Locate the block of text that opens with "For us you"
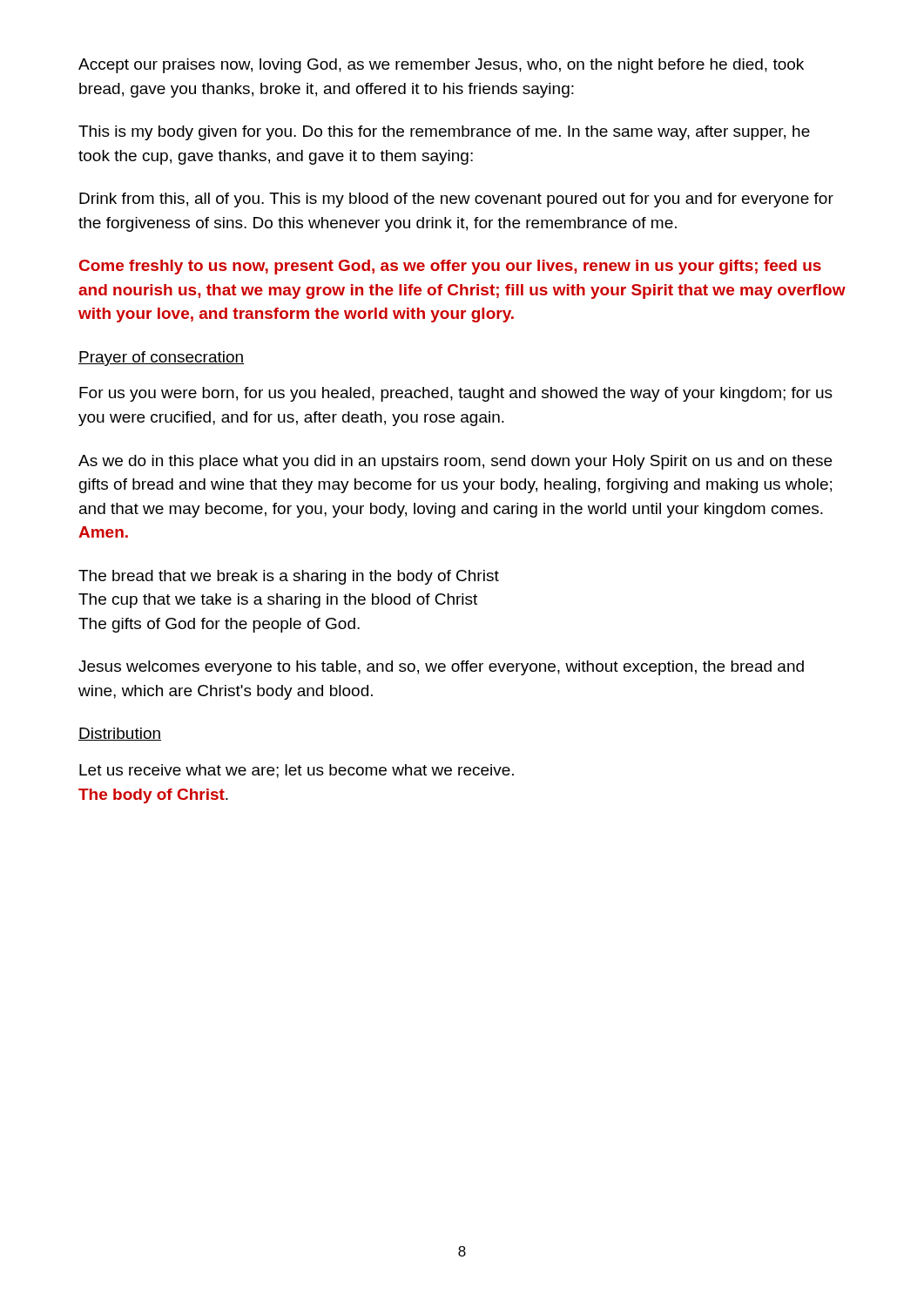The width and height of the screenshot is (924, 1307). point(455,405)
